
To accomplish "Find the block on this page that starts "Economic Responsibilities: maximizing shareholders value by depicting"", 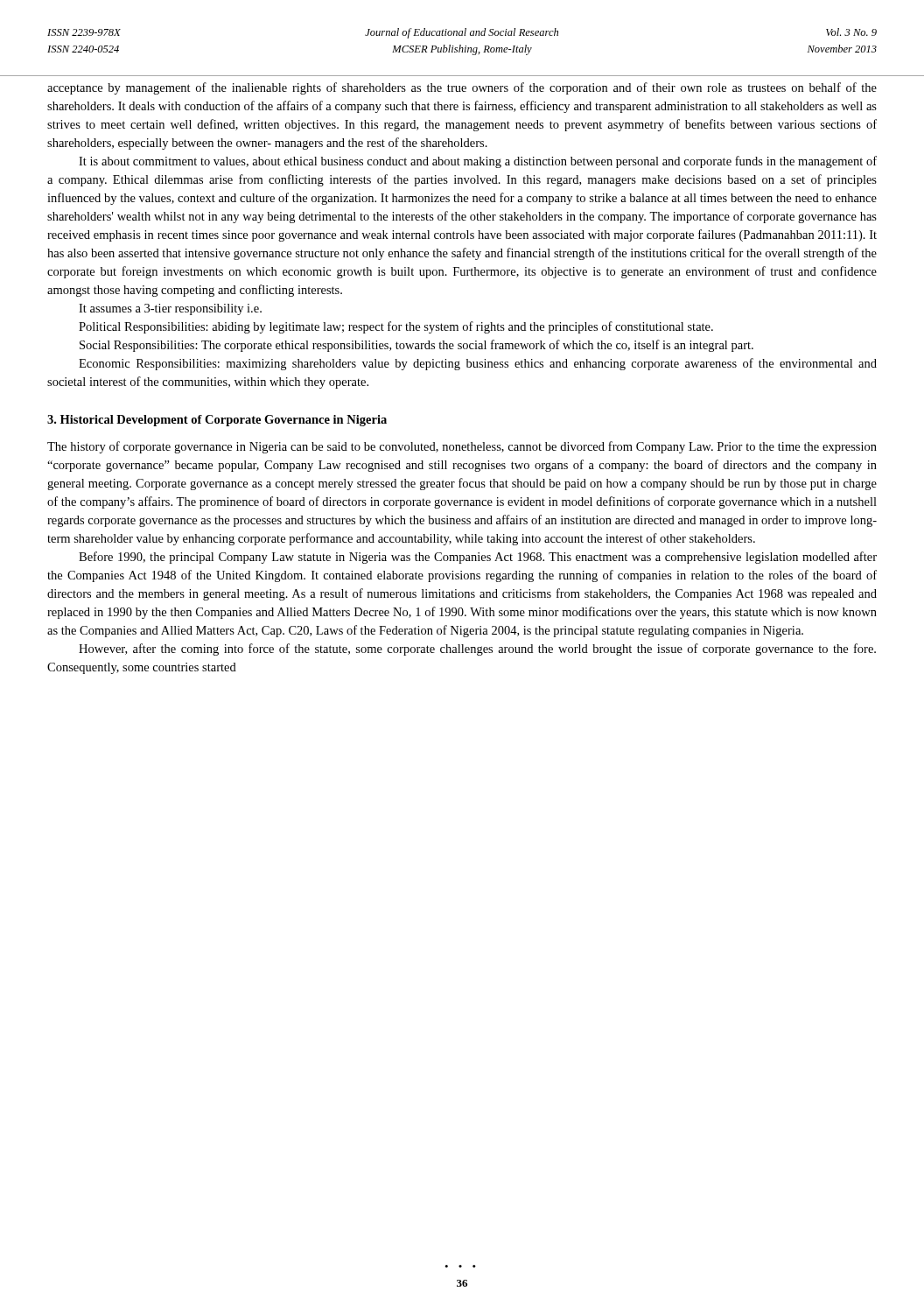I will [x=462, y=373].
